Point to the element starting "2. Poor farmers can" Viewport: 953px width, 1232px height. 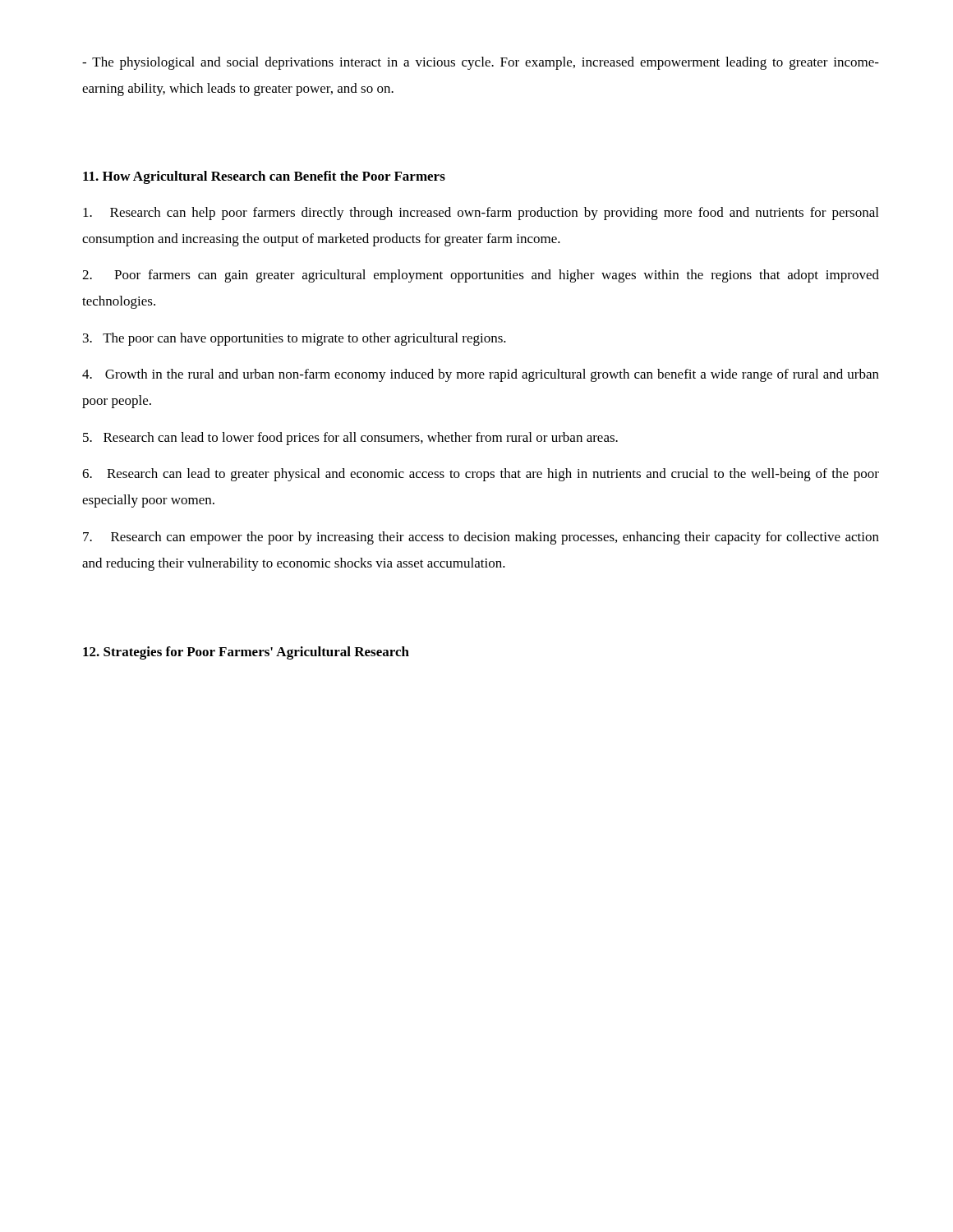point(481,288)
